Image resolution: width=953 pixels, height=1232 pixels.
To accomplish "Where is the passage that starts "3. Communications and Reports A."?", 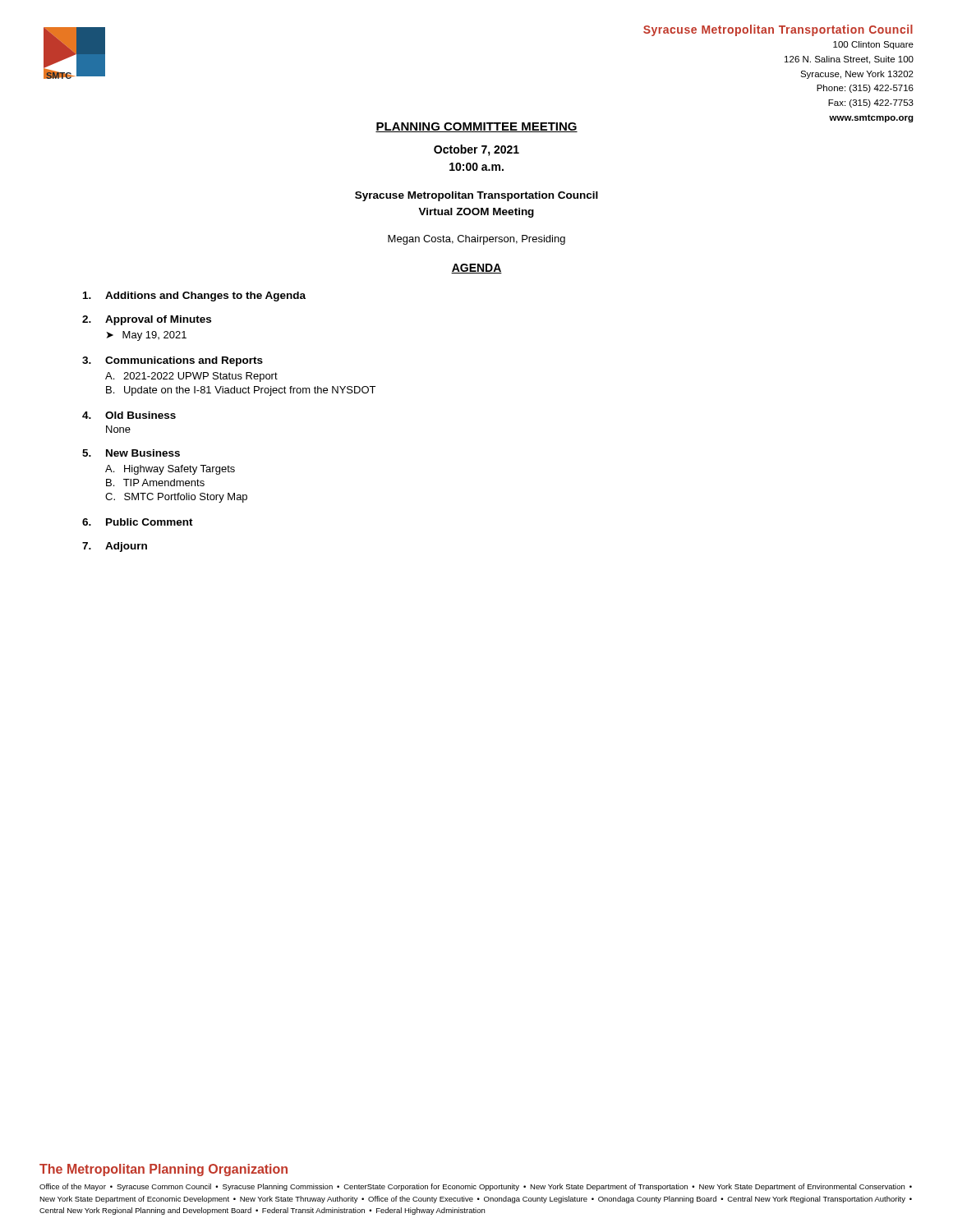I will (x=173, y=361).
